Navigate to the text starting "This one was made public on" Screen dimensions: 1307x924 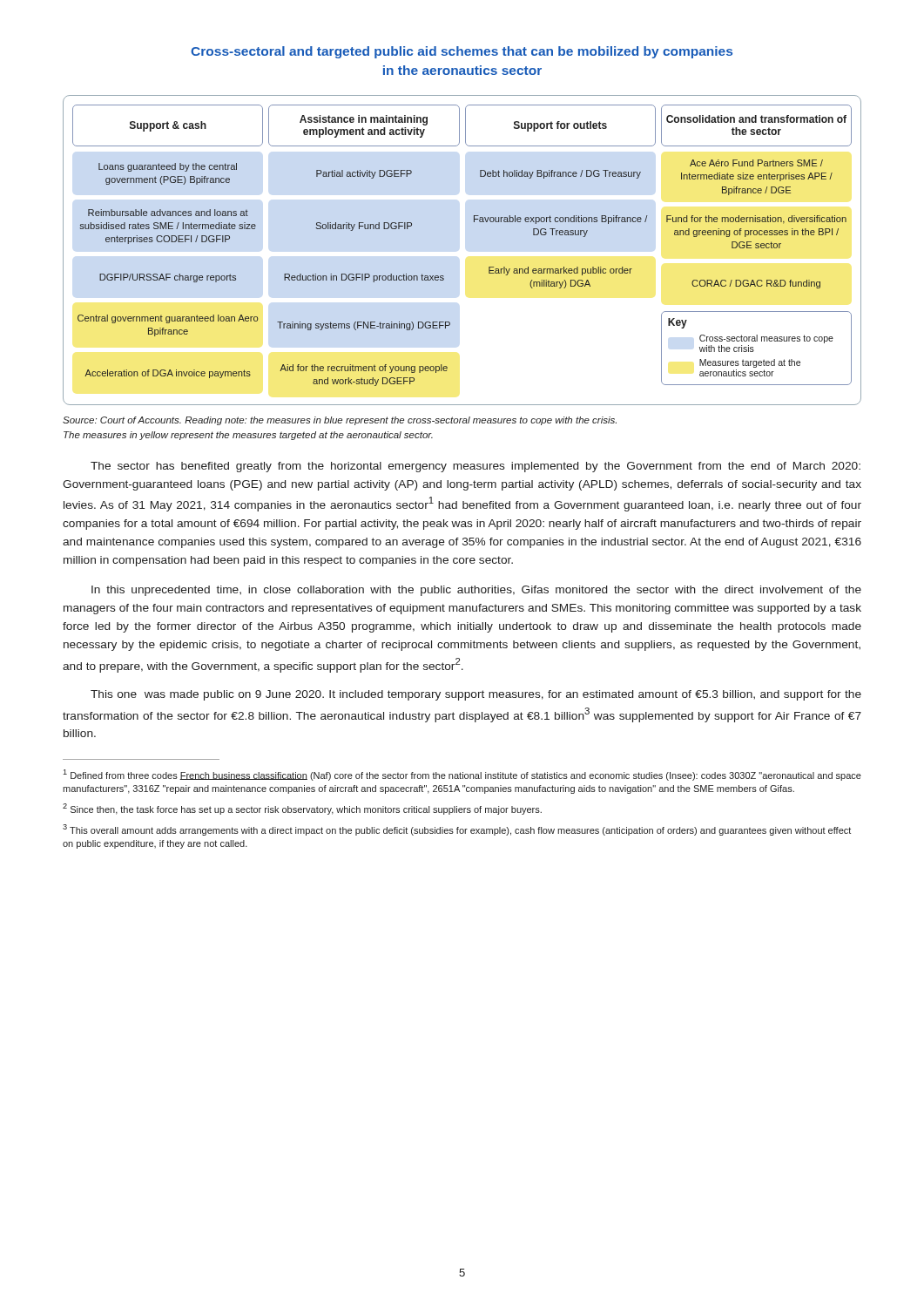462,714
